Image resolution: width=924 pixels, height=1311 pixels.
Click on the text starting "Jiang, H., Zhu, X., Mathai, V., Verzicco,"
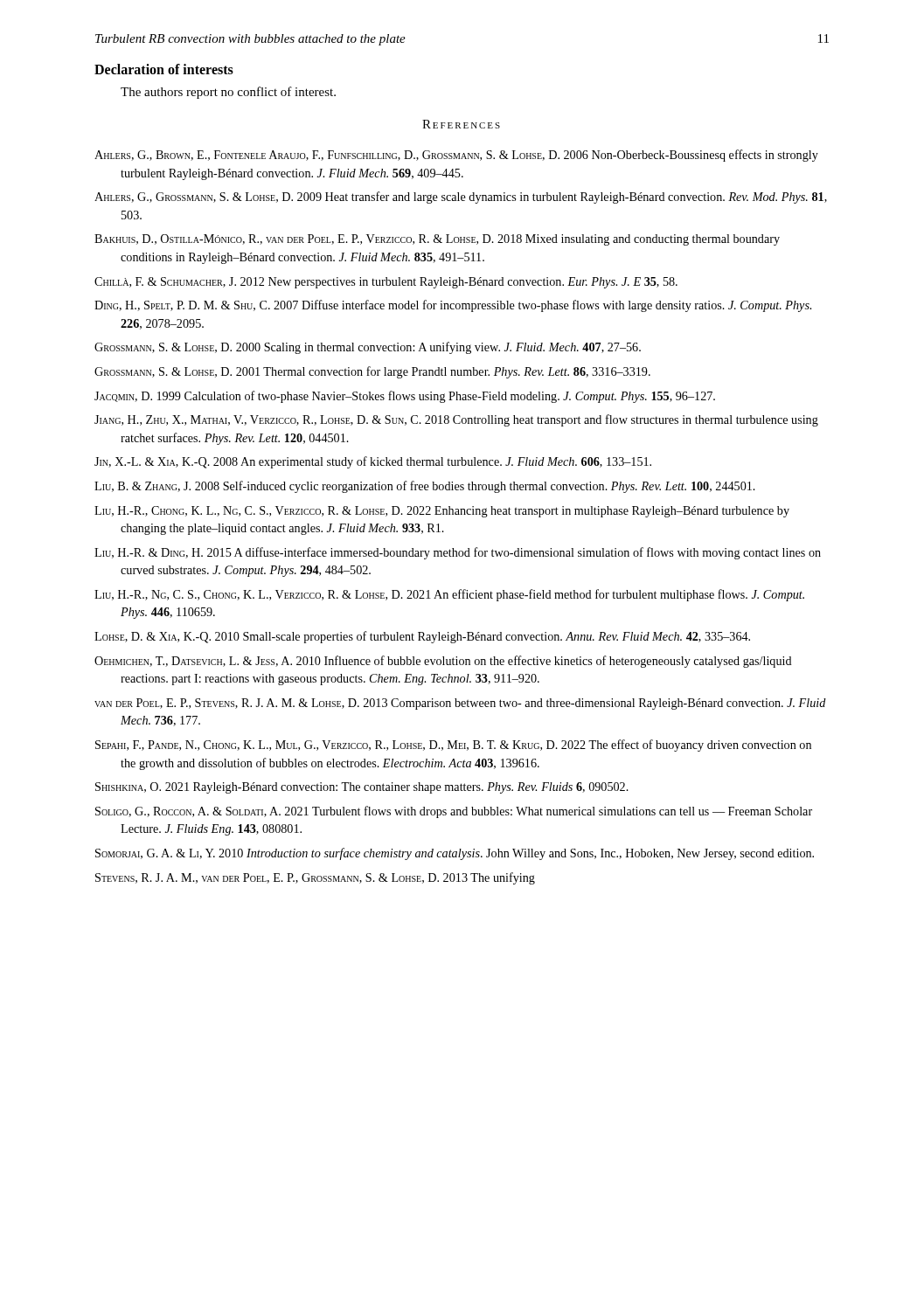pos(456,429)
